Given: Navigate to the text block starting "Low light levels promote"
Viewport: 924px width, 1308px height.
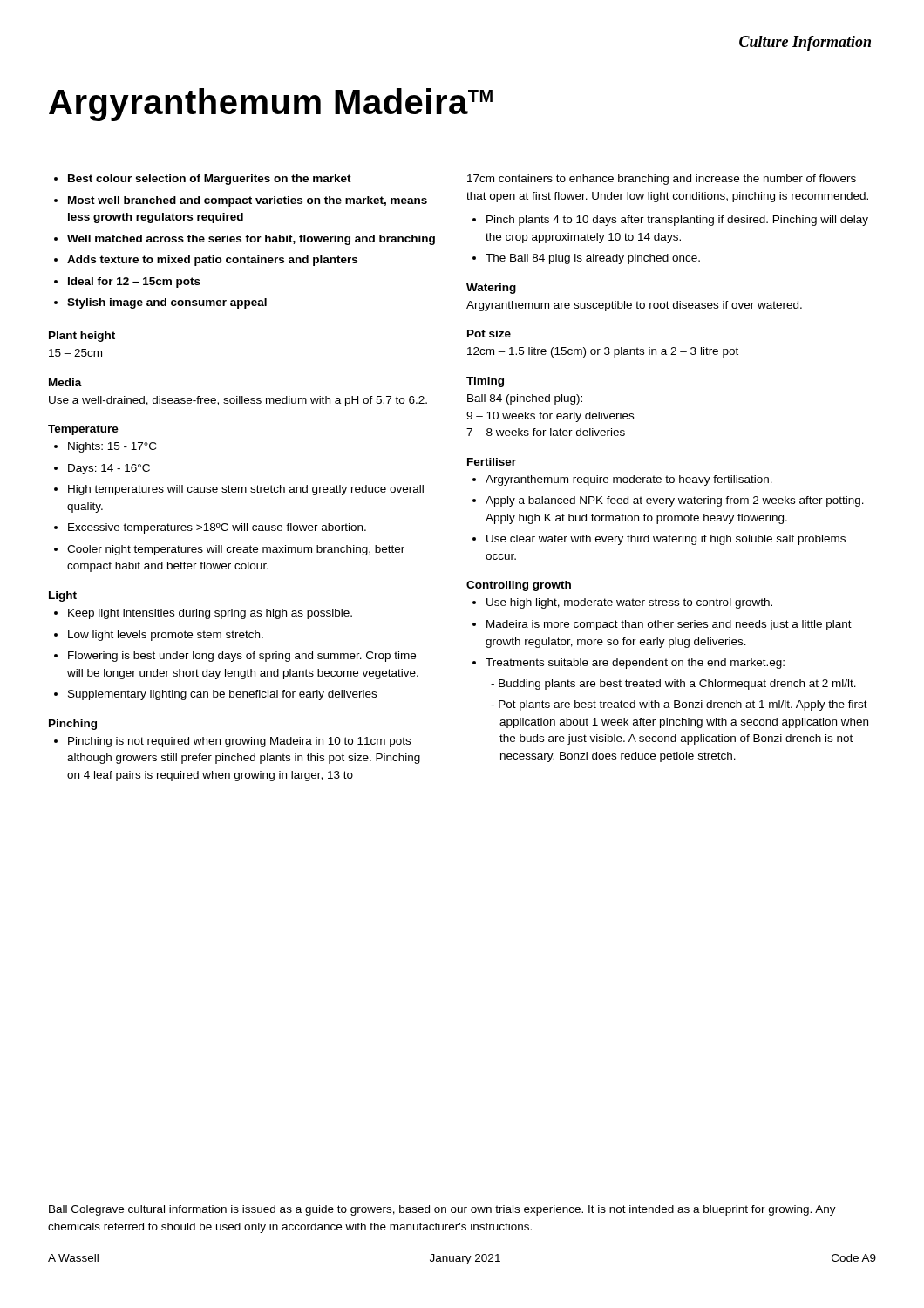Looking at the screenshot, I should 166,634.
